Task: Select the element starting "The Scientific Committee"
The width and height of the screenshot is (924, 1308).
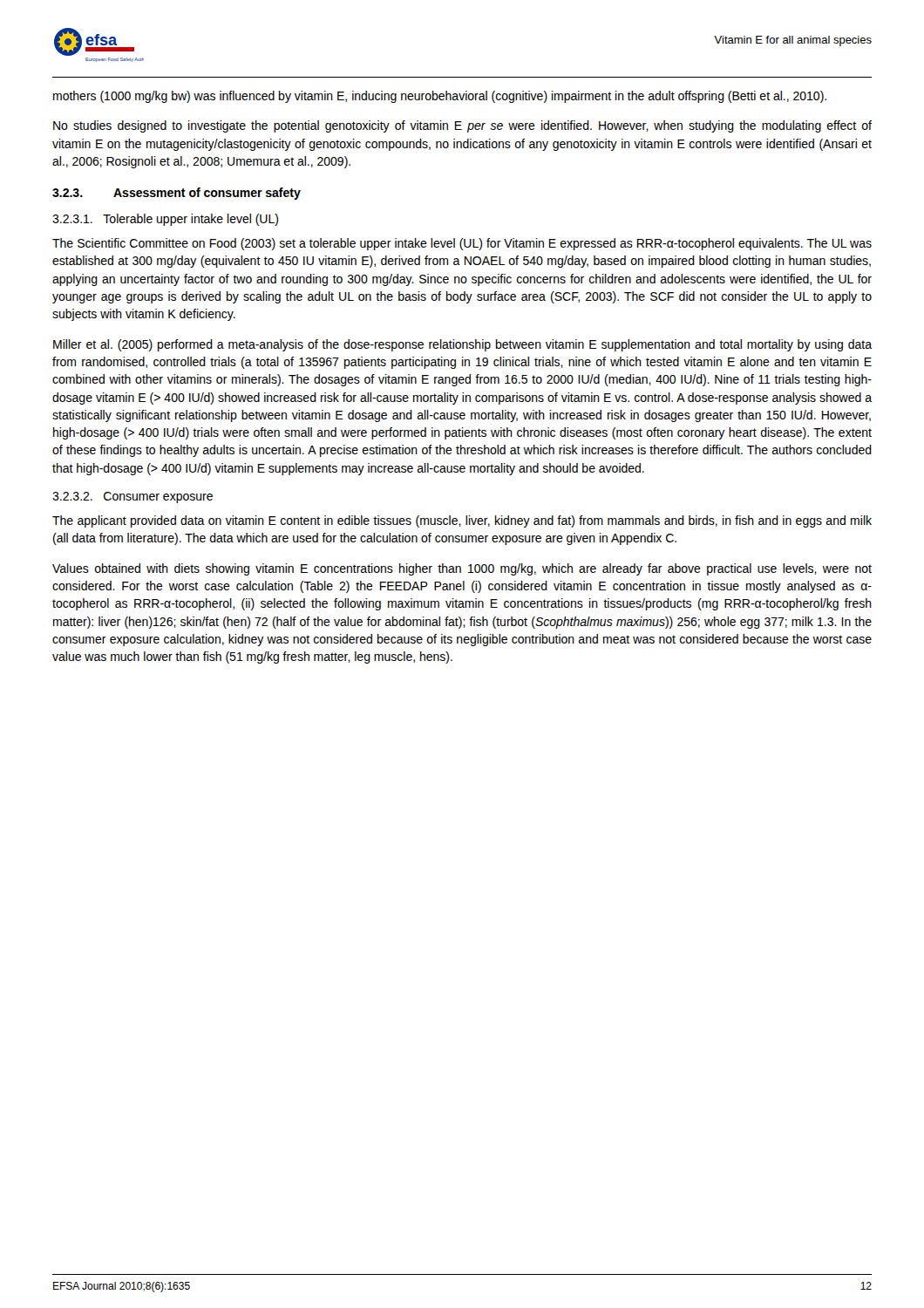Action: [462, 279]
